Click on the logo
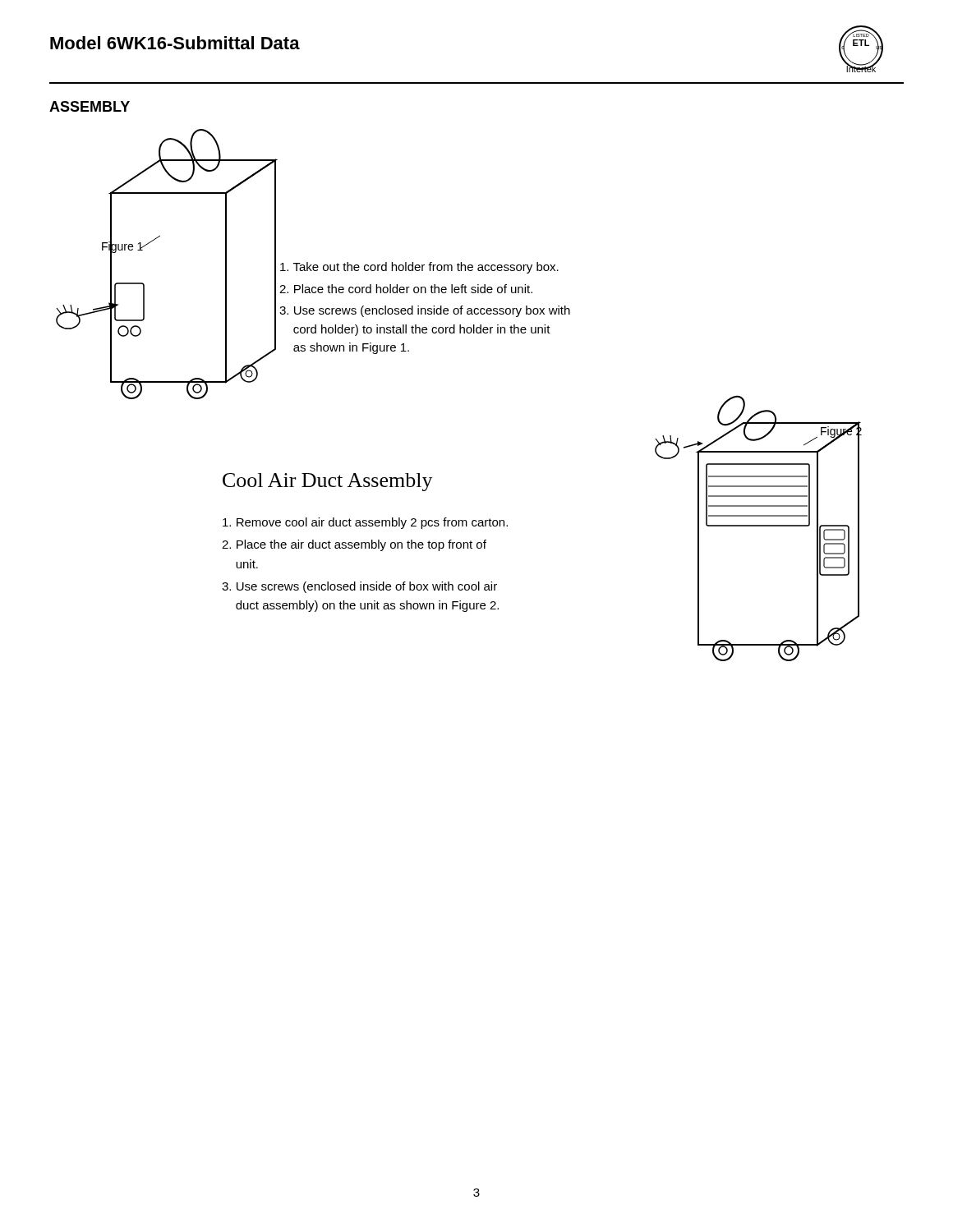953x1232 pixels. [867, 53]
